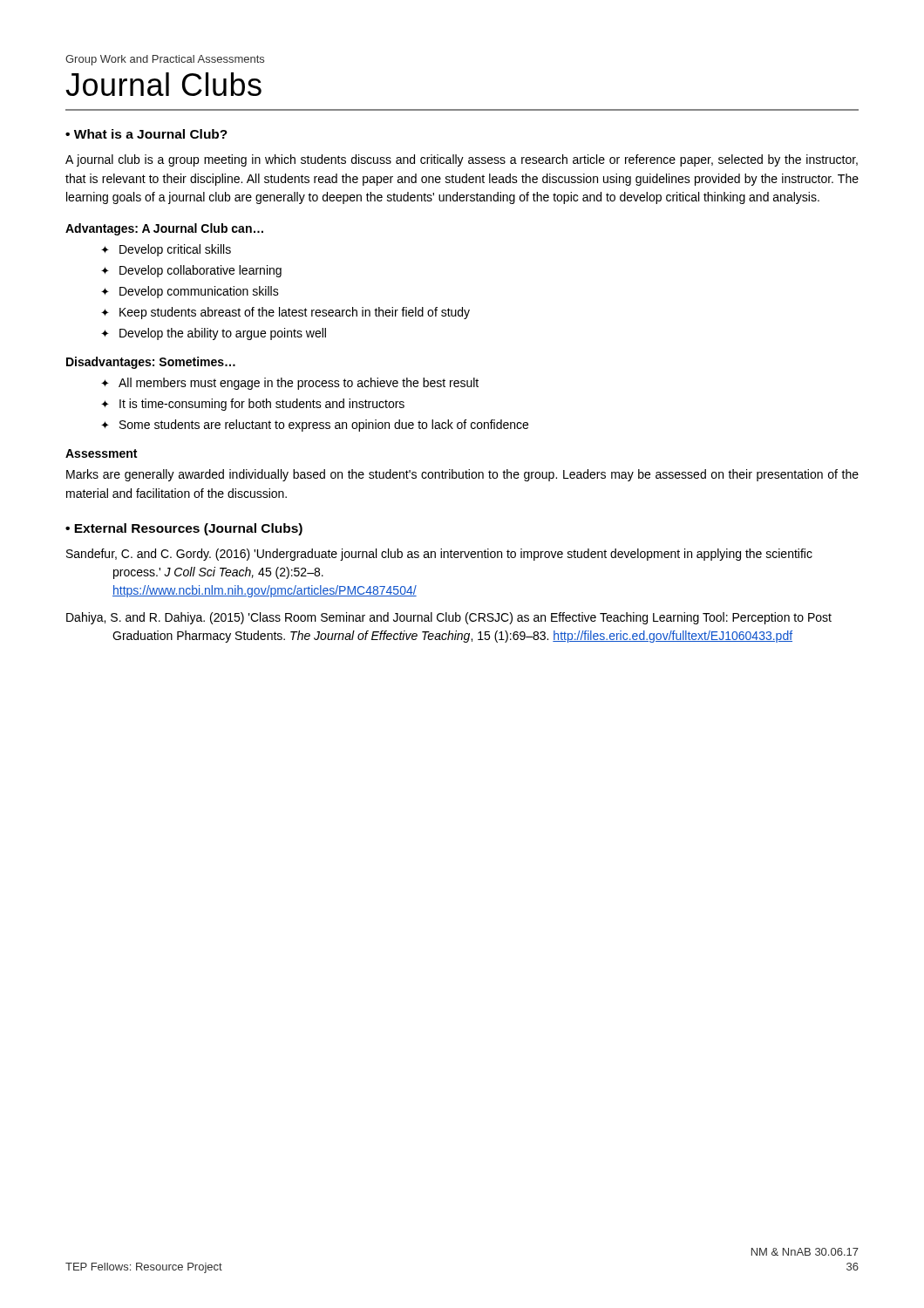
Task: Navigate to the text starting "• What is a Journal"
Action: 147,134
